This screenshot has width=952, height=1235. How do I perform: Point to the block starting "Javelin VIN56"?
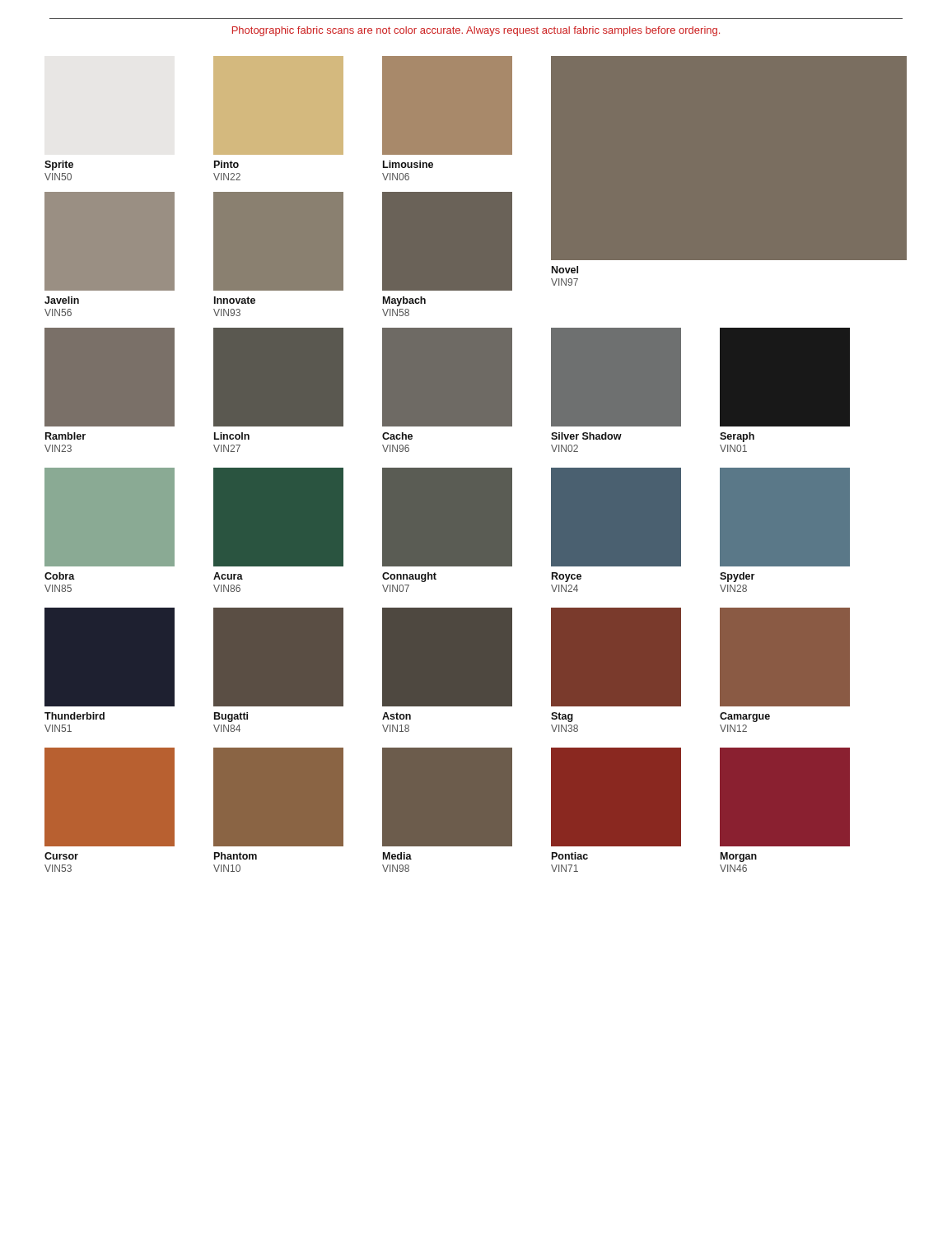62,307
